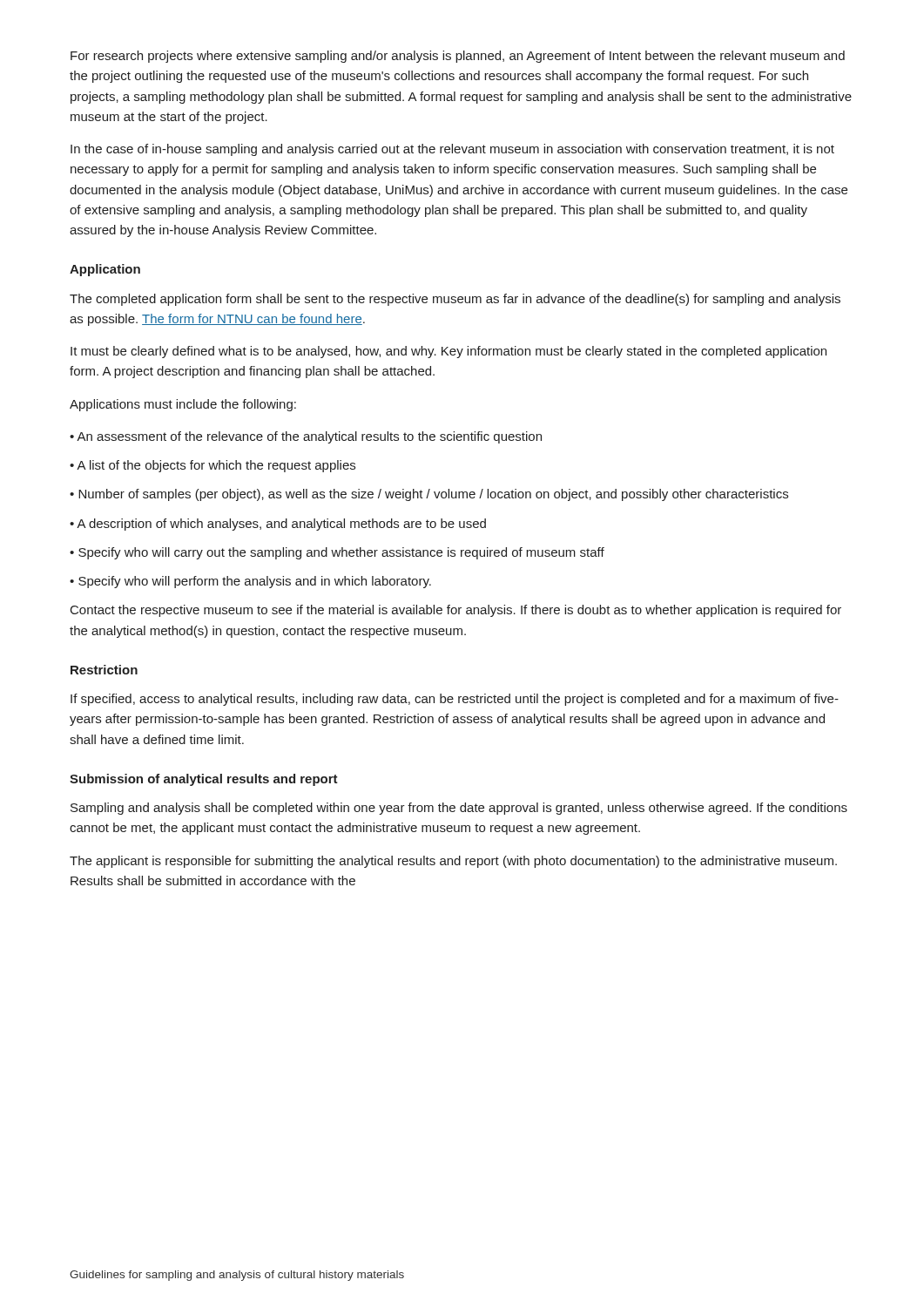
Task: Find the text block containing "If specified, access to analytical"
Action: (x=462, y=719)
